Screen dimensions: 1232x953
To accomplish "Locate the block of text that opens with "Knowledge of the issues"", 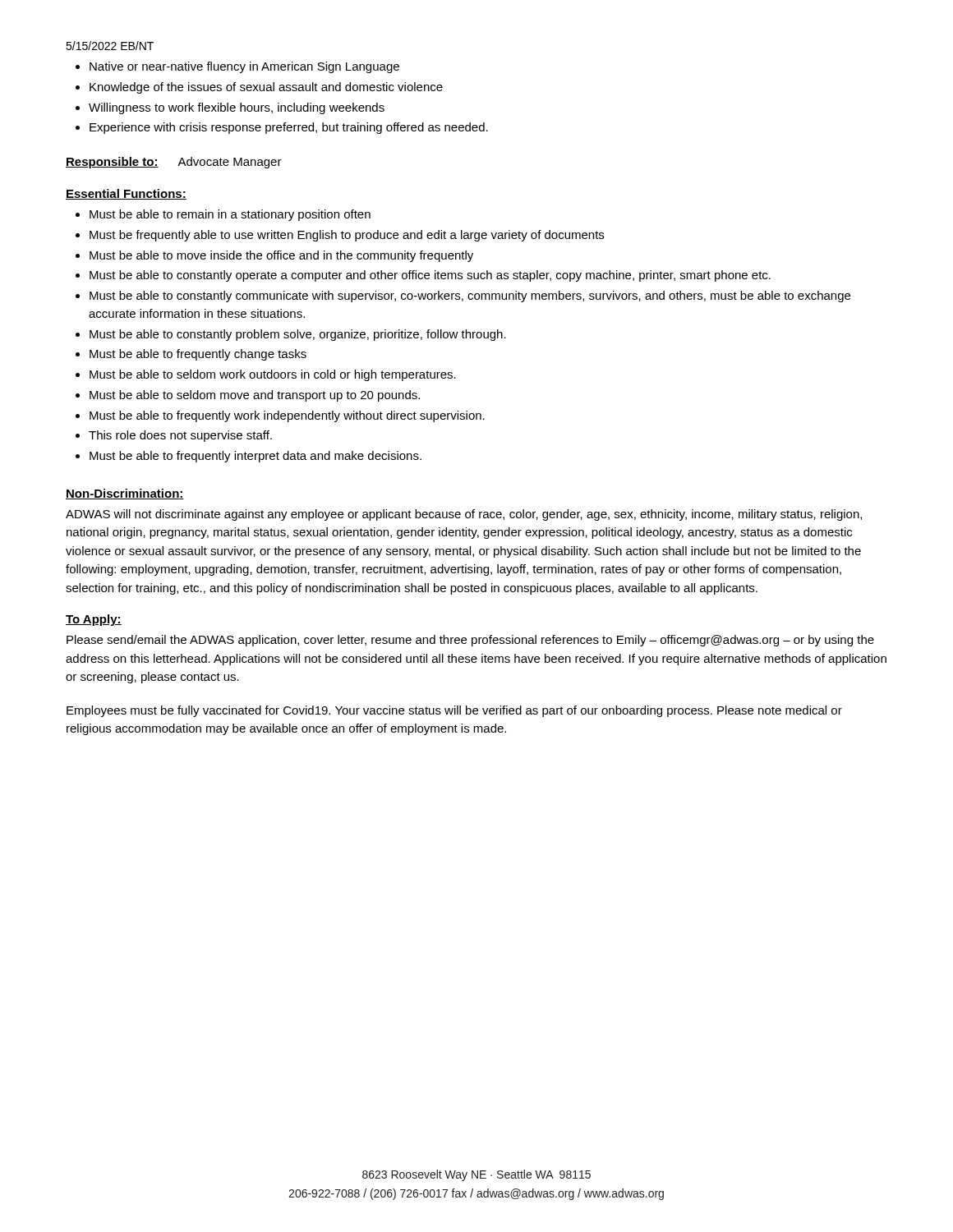I will (266, 88).
